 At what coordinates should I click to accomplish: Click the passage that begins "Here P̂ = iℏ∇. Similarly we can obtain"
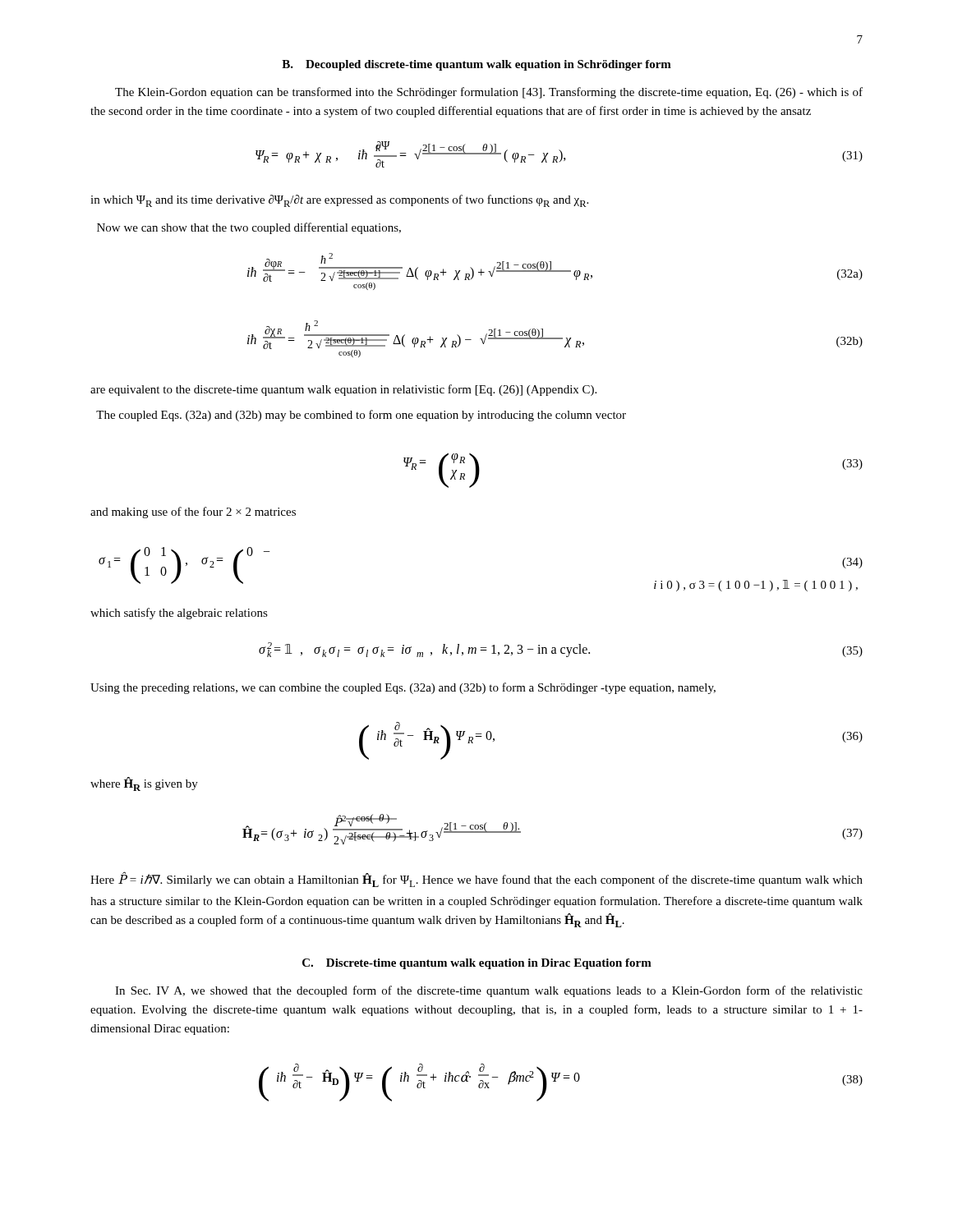476,901
